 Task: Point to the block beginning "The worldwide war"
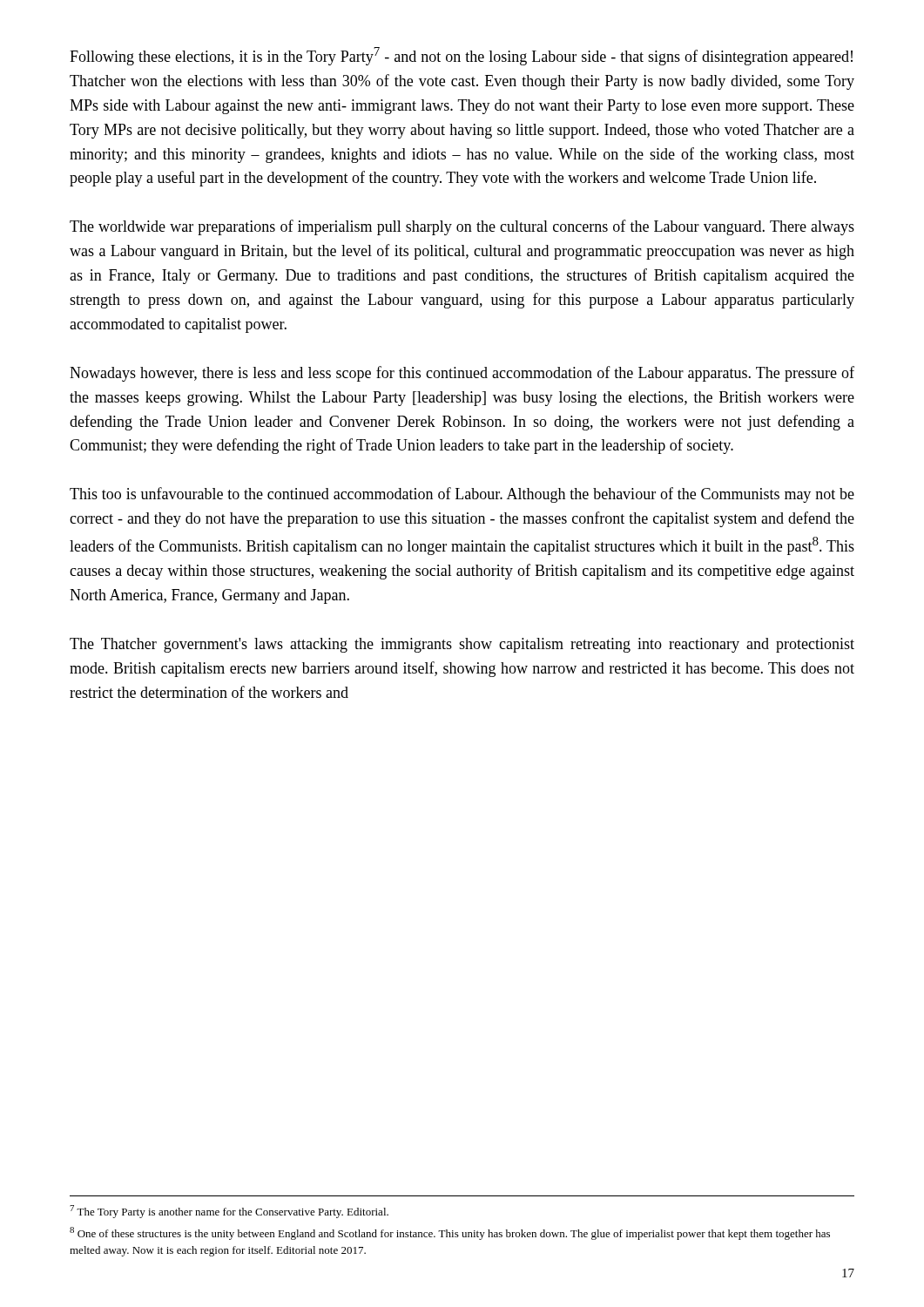pyautogui.click(x=462, y=275)
